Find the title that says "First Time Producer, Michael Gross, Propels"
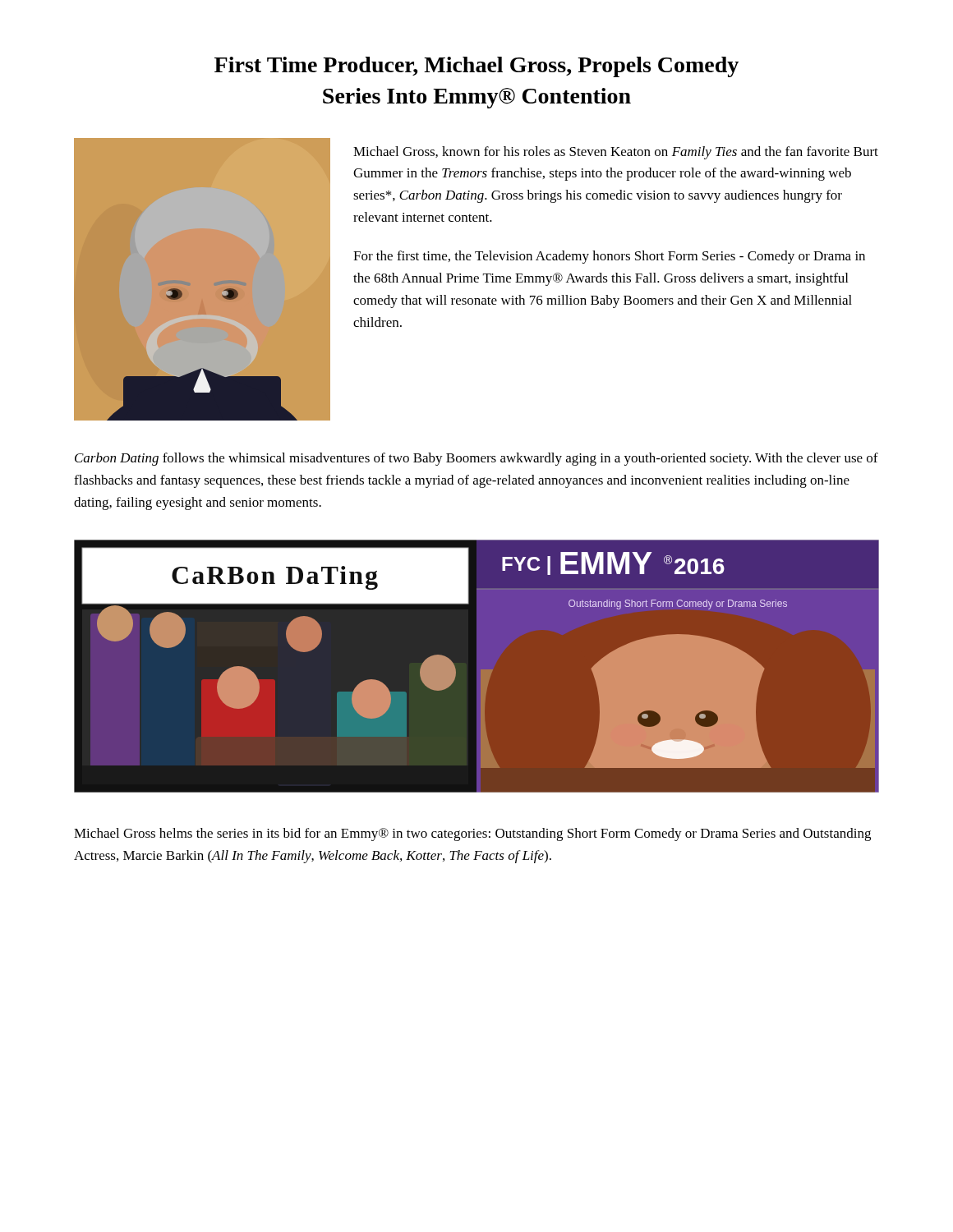 click(476, 80)
